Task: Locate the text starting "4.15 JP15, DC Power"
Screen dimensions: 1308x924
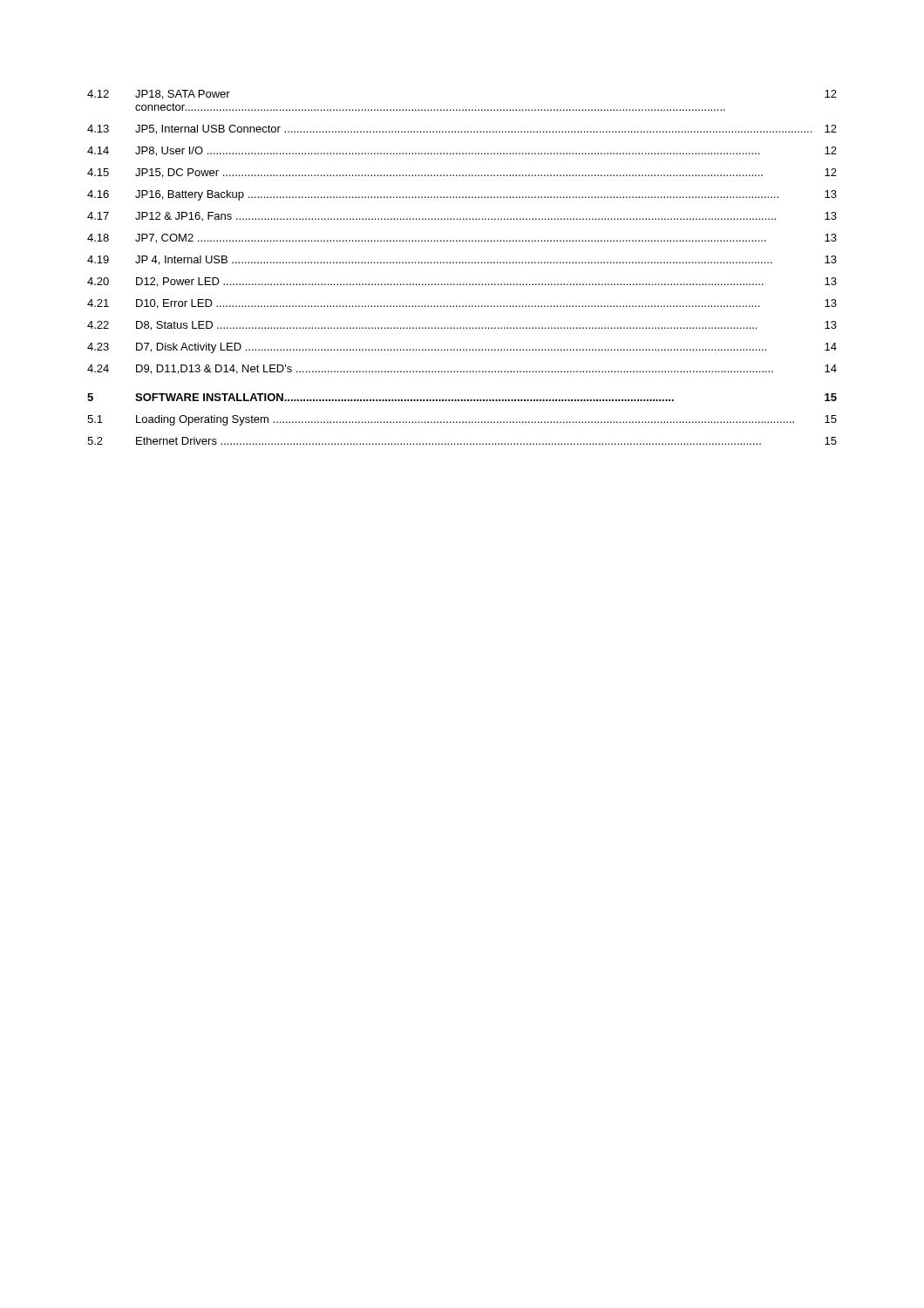Action: 462,172
